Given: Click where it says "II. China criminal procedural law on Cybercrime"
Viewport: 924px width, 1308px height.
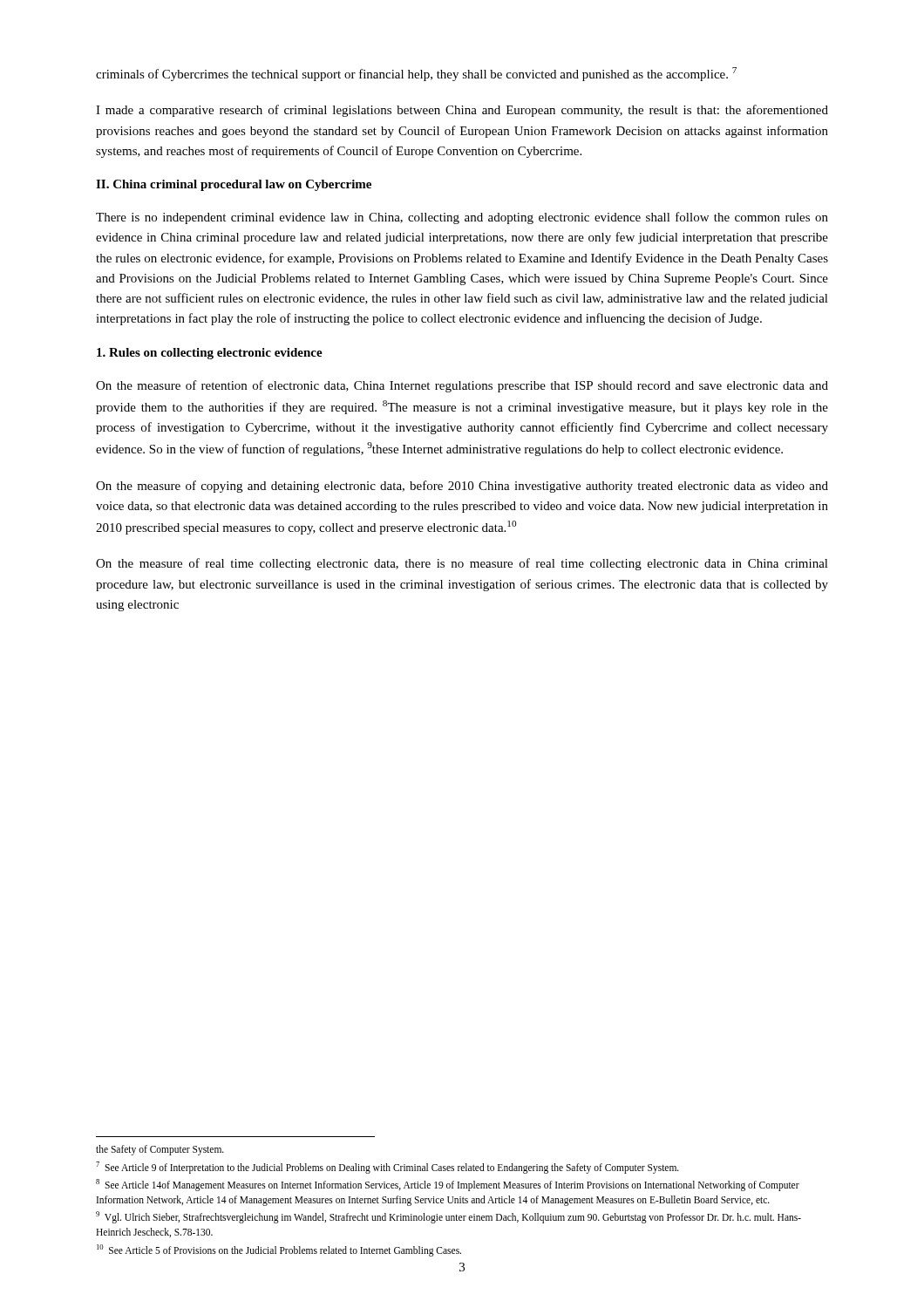Looking at the screenshot, I should [234, 184].
